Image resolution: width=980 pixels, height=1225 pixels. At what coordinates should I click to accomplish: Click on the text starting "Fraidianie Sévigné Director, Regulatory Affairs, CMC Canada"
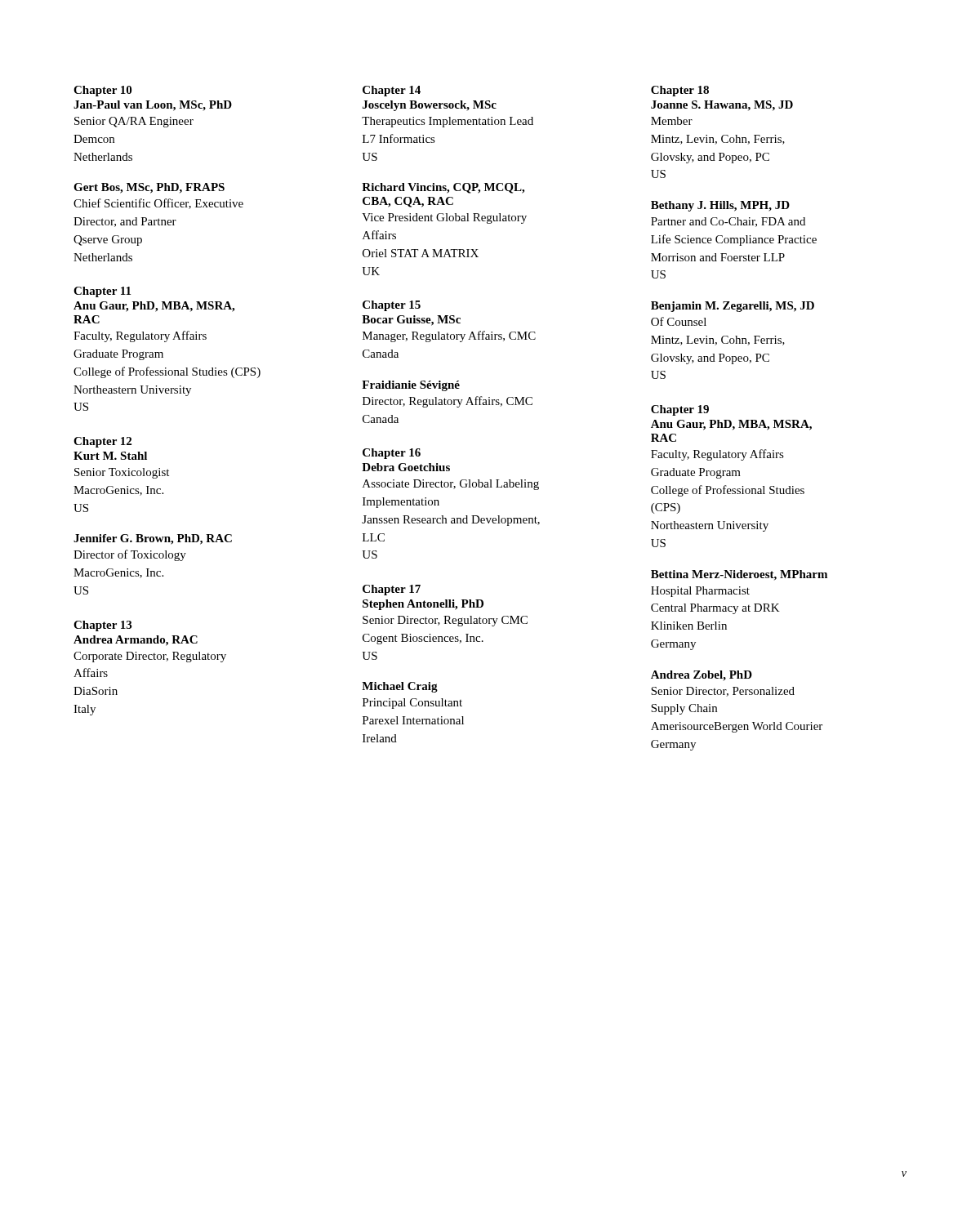coord(490,403)
